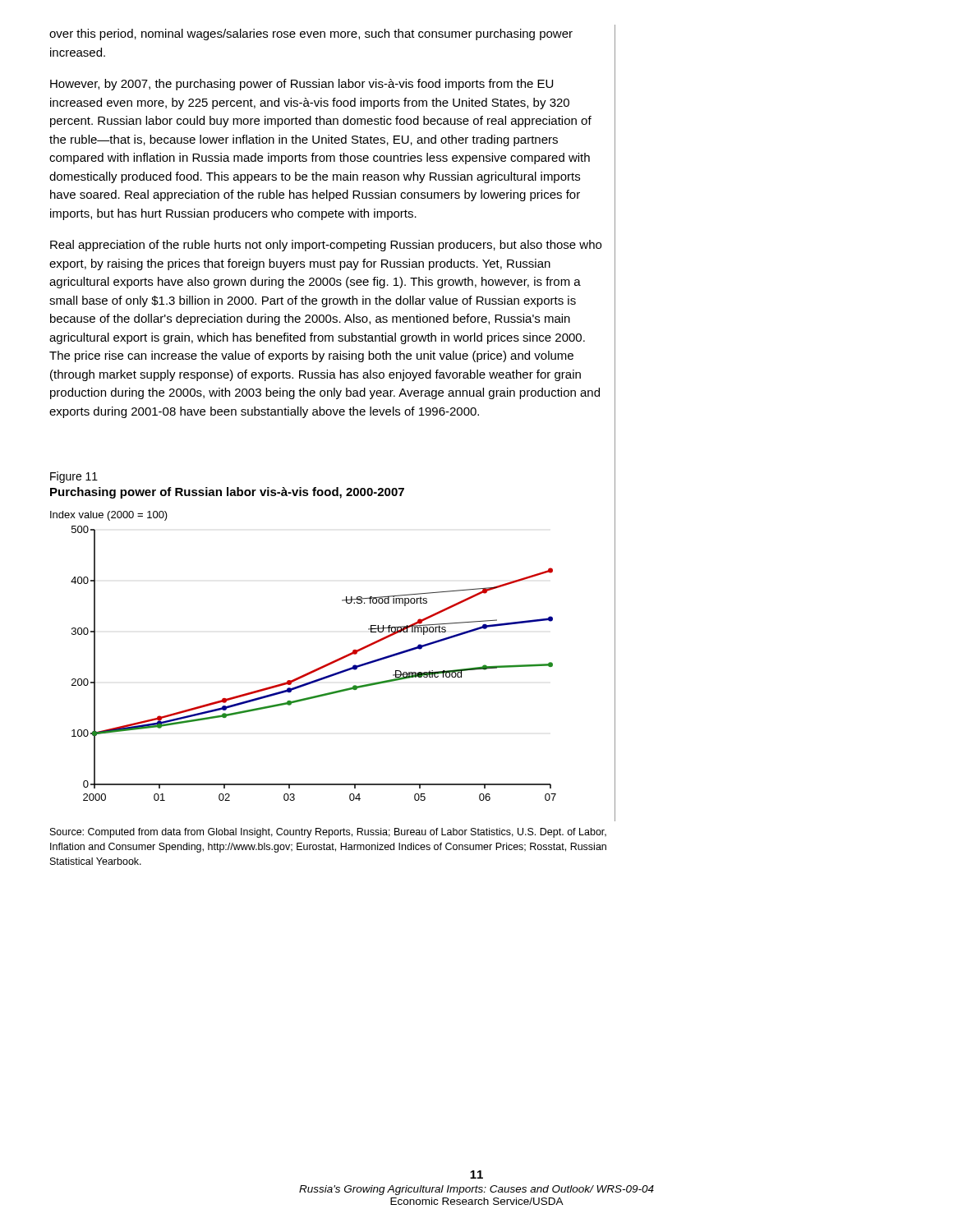
Task: Point to the block beginning "Real appreciation of the ruble hurts"
Action: [x=326, y=328]
